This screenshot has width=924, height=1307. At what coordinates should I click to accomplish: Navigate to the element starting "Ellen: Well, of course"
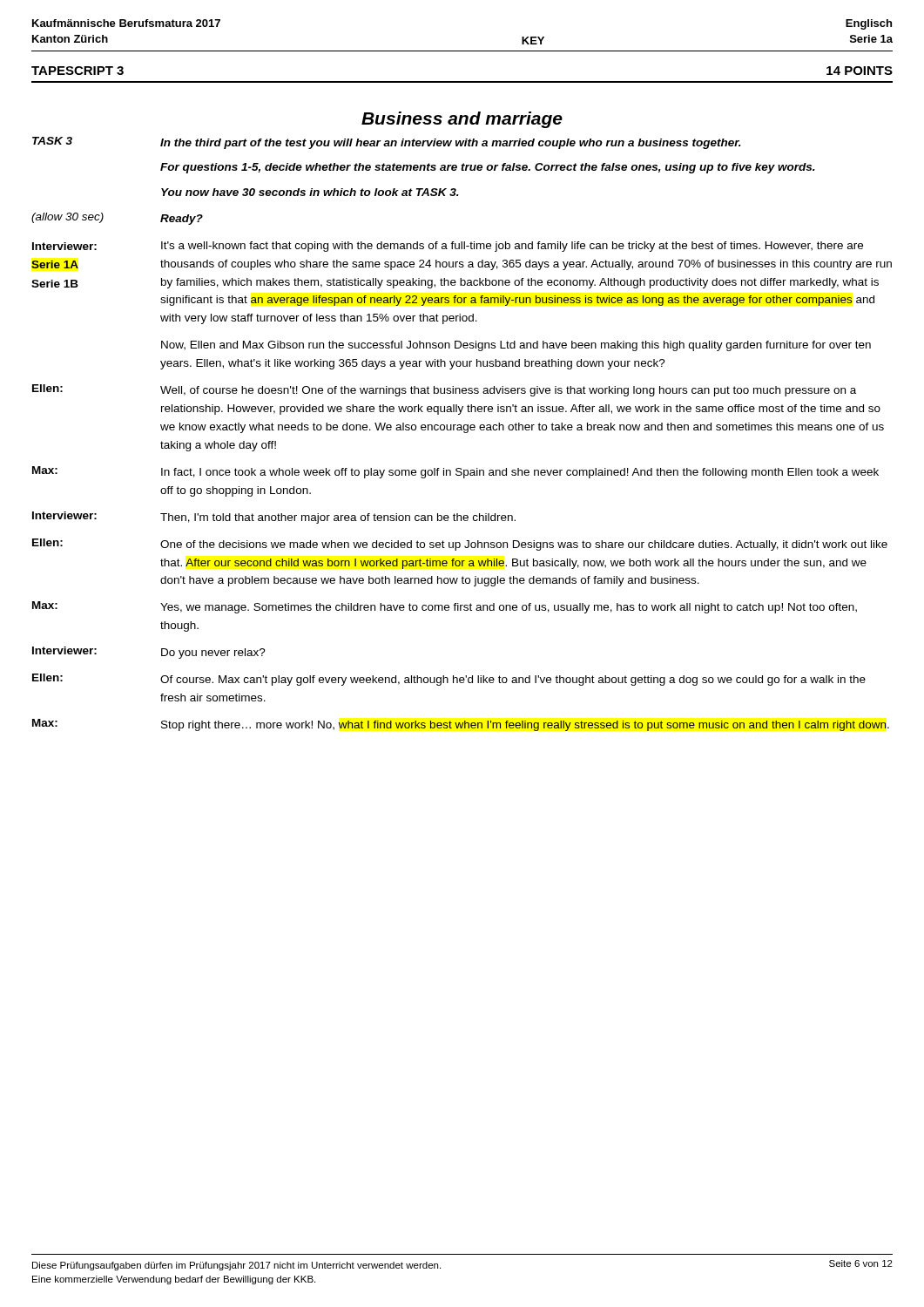click(x=462, y=418)
